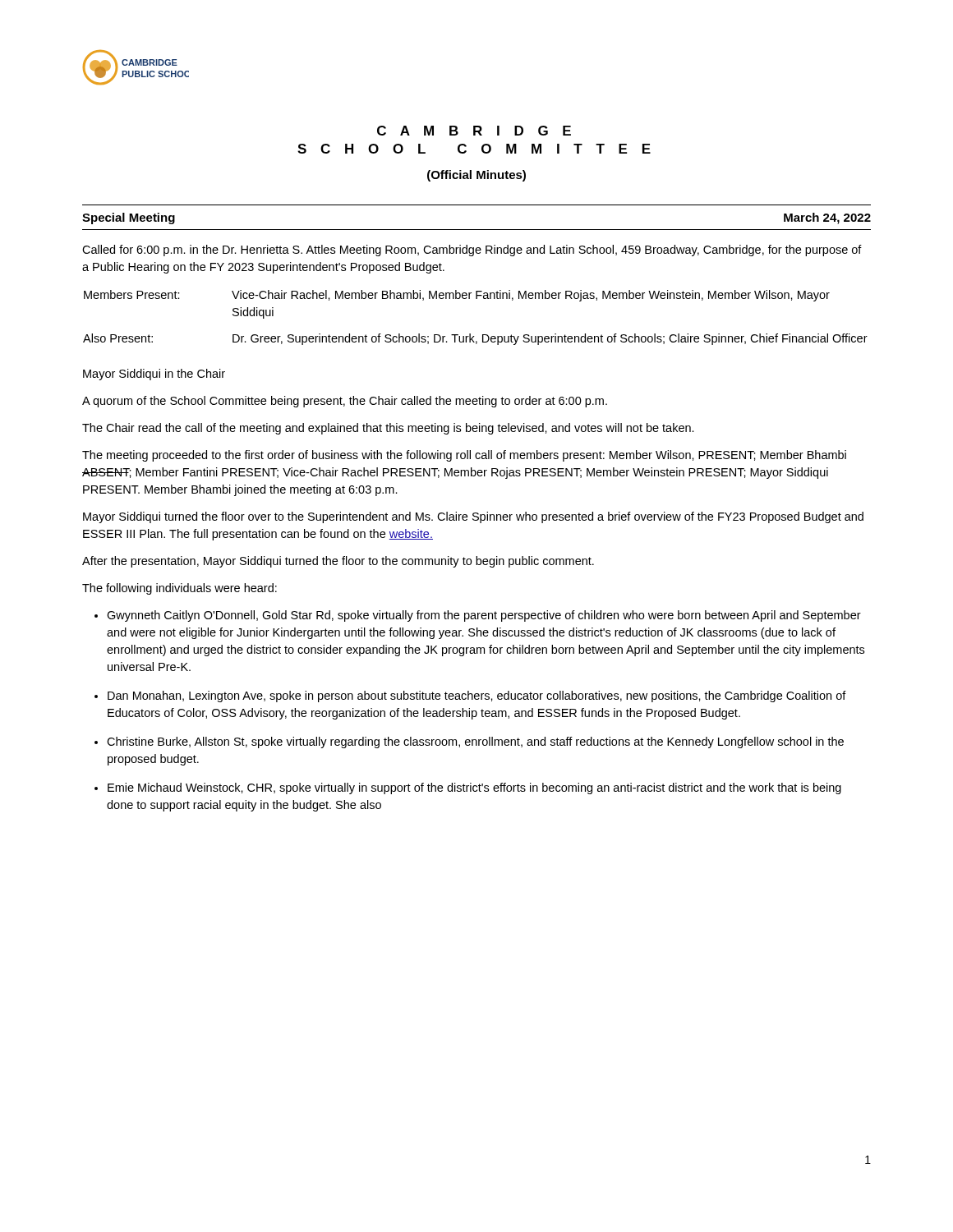This screenshot has height=1232, width=953.
Task: Locate the text block that says "The Chair read"
Action: (388, 428)
